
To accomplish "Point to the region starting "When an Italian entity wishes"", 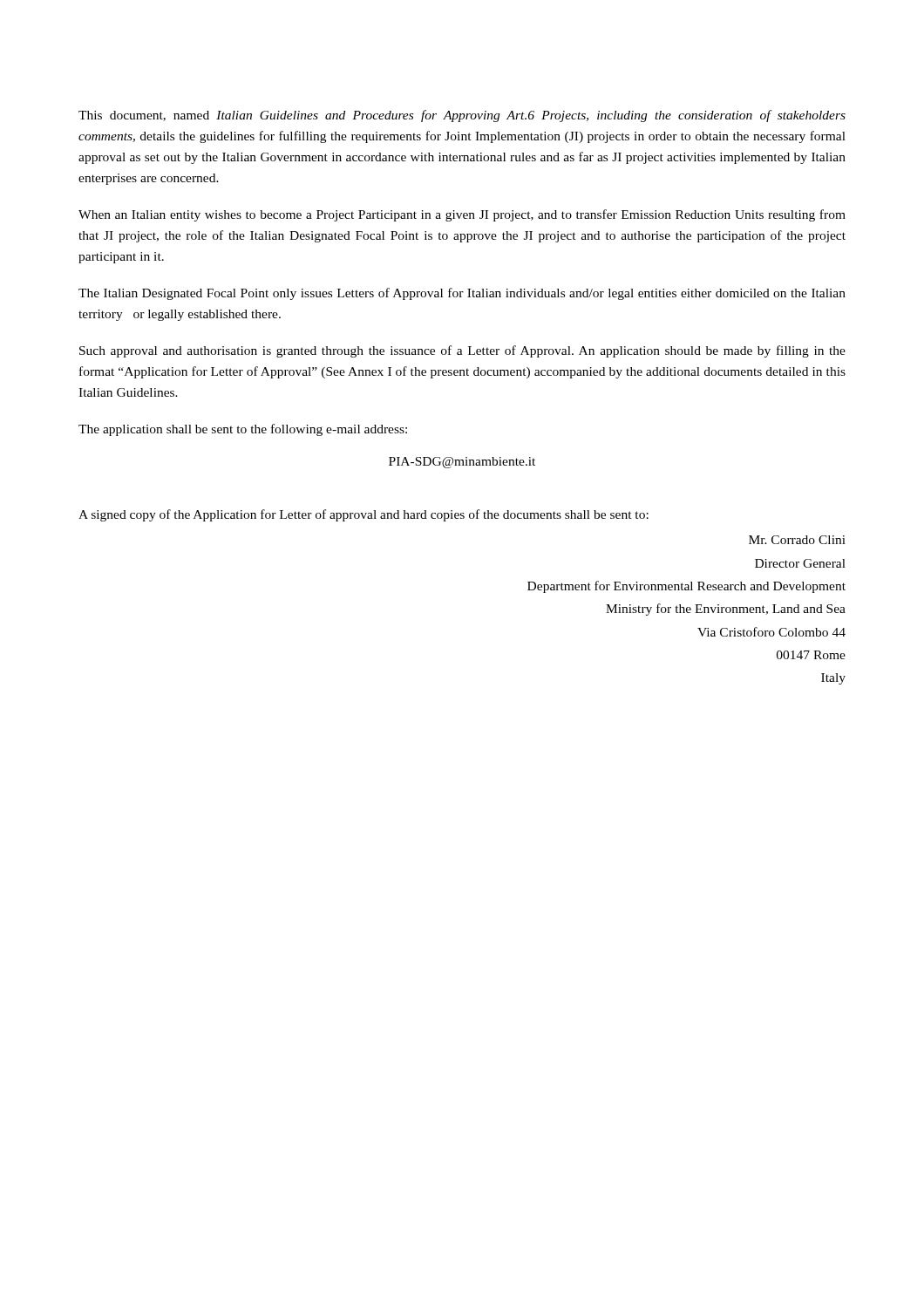I will point(462,235).
